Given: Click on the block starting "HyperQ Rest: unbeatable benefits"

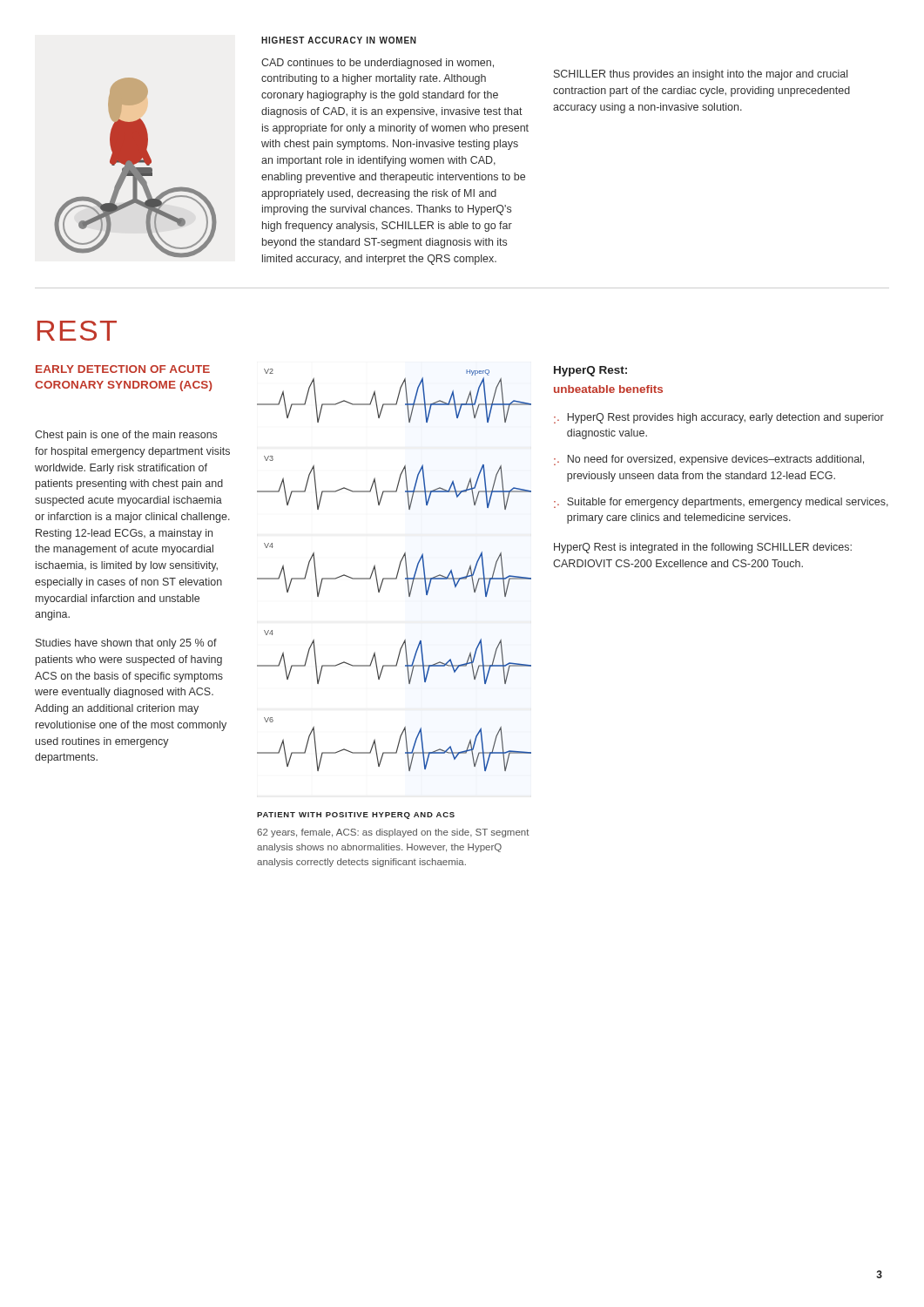Looking at the screenshot, I should coord(590,371).
